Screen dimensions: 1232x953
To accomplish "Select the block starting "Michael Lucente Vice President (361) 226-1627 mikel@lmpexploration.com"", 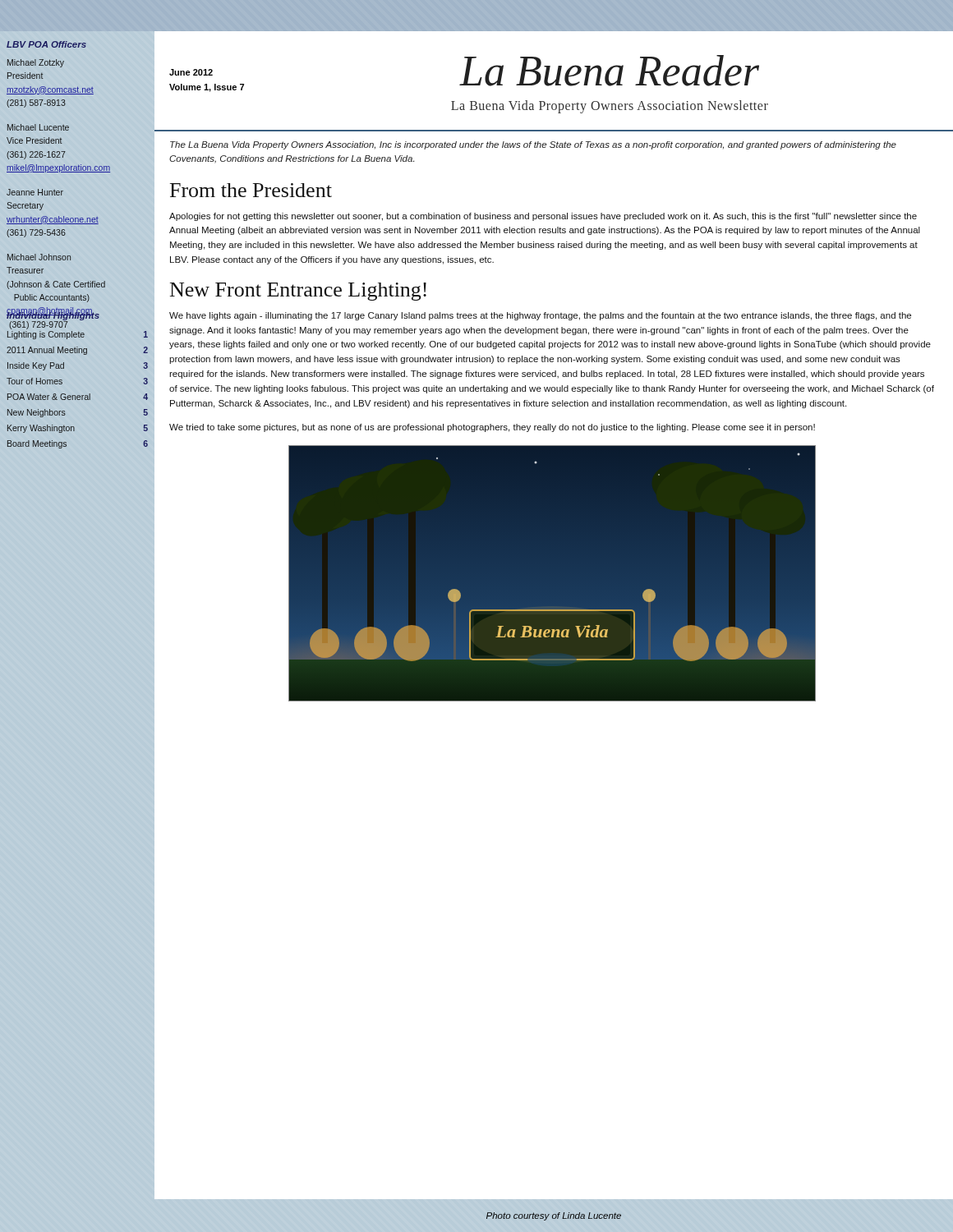I will point(58,147).
